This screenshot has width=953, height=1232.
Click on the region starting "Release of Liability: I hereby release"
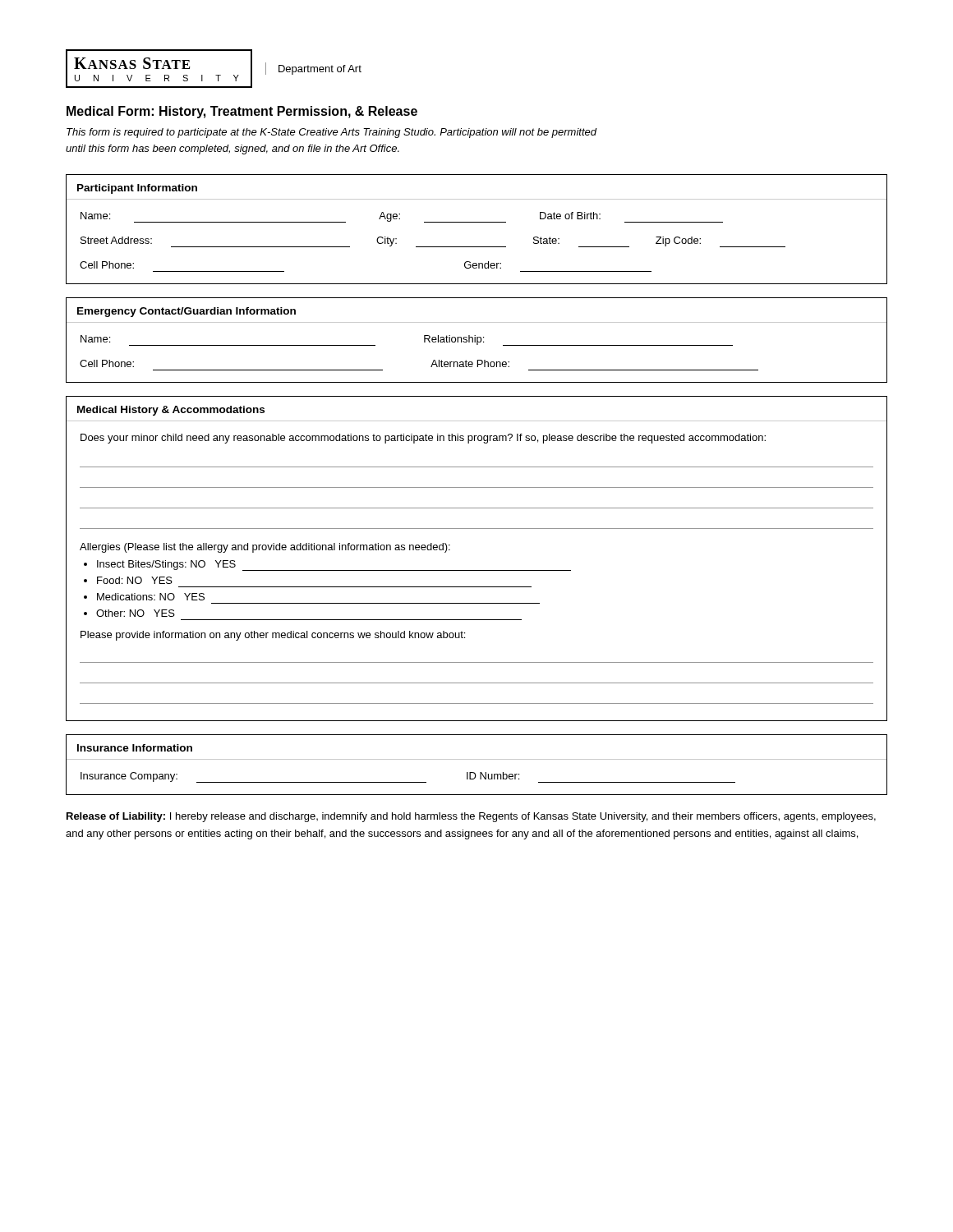tap(471, 825)
